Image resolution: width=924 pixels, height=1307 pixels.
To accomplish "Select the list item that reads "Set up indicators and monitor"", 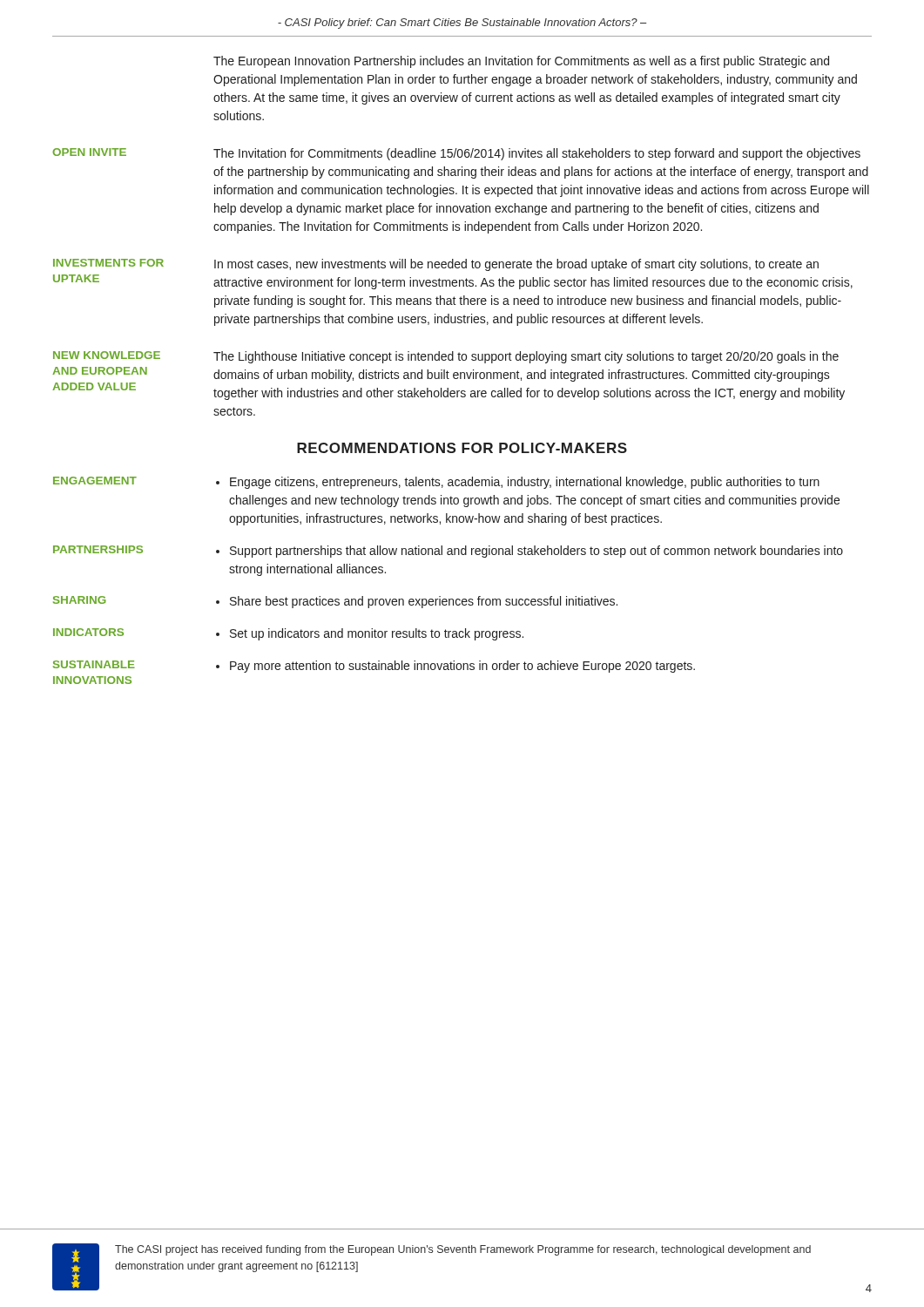I will click(377, 633).
